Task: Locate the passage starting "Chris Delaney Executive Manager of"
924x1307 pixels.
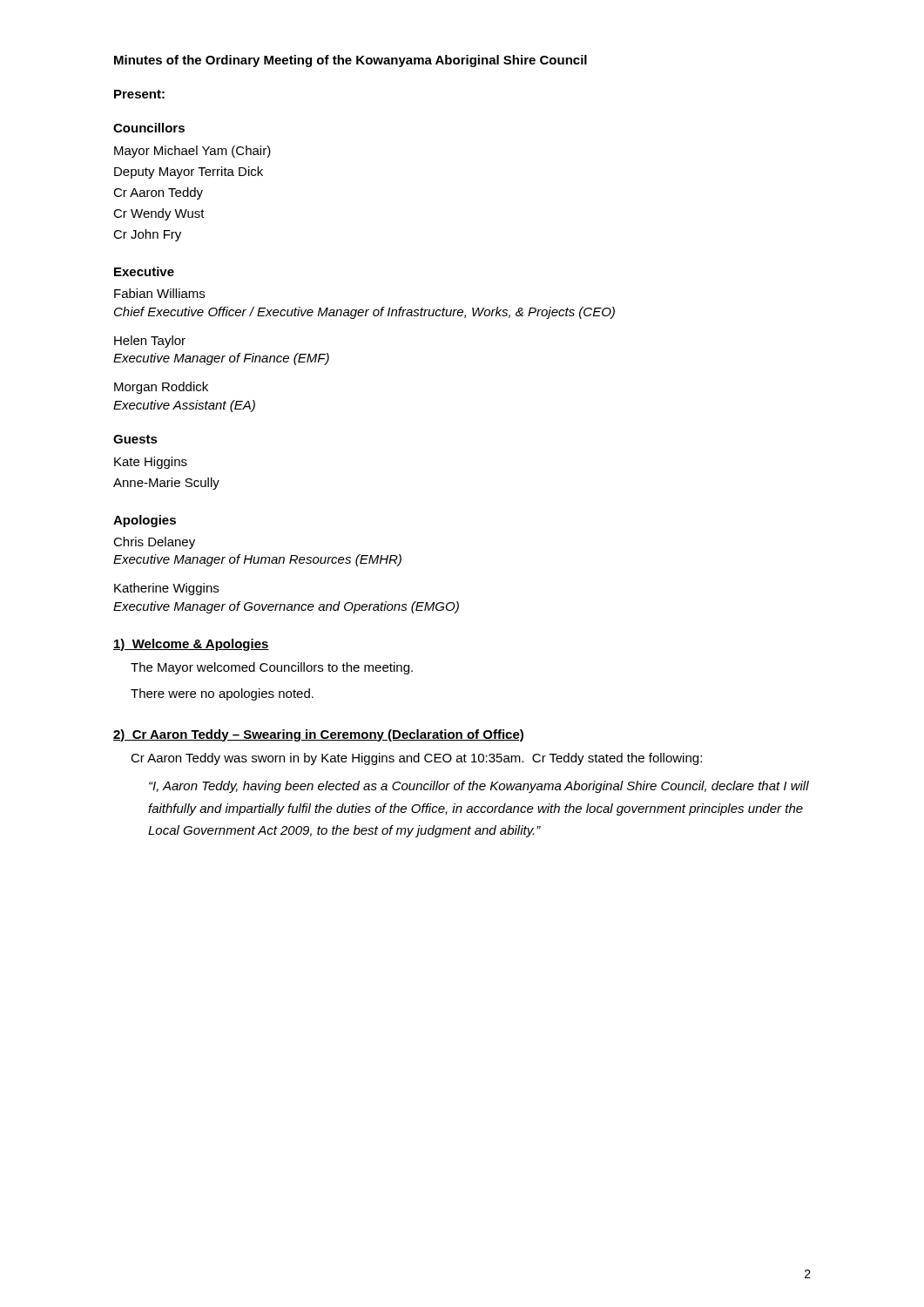Action: pyautogui.click(x=258, y=550)
